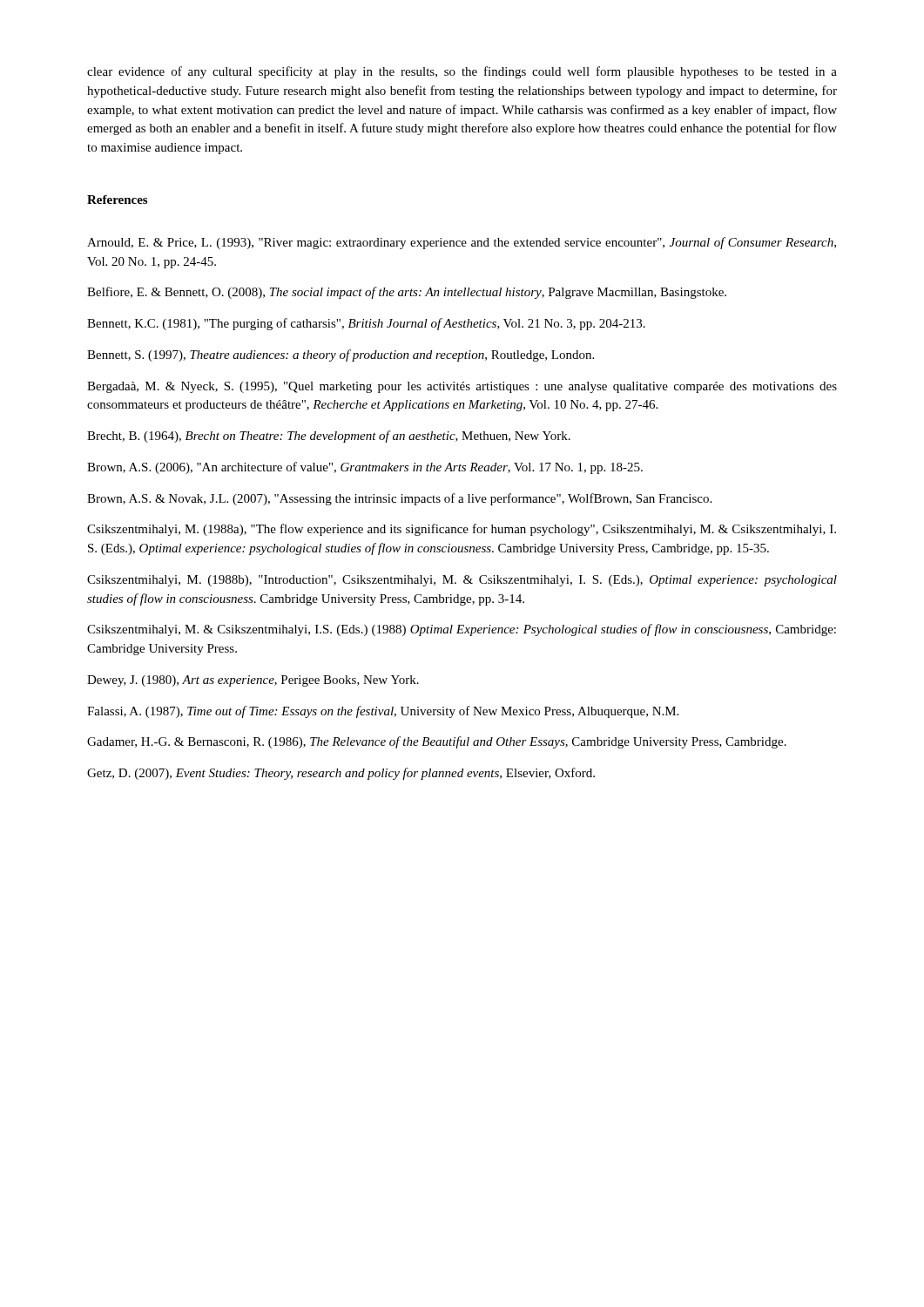Point to the region starting "Bennett, S. (1997), Theatre audiences:"

pyautogui.click(x=341, y=354)
